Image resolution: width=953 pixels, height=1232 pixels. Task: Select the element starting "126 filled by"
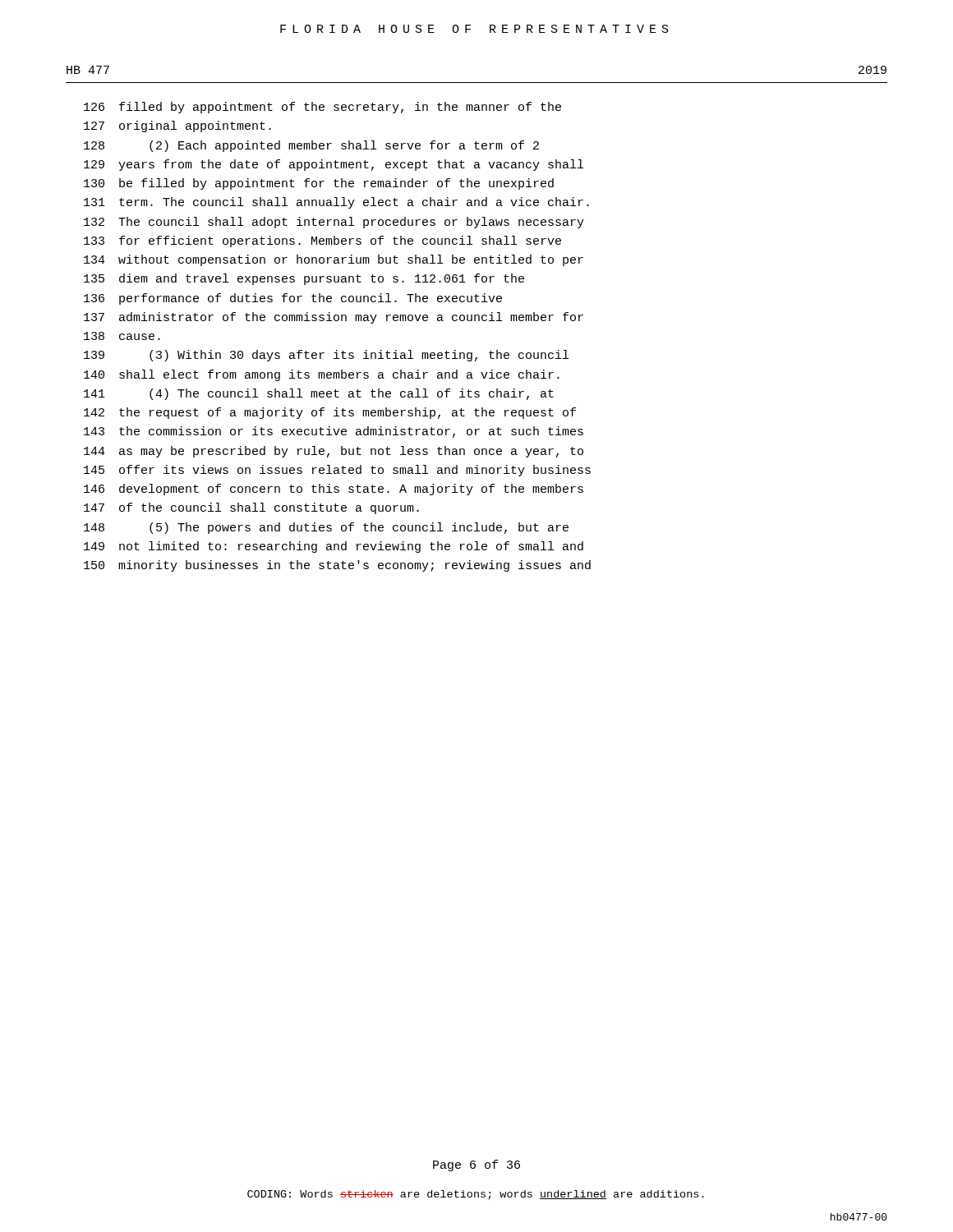[322, 108]
